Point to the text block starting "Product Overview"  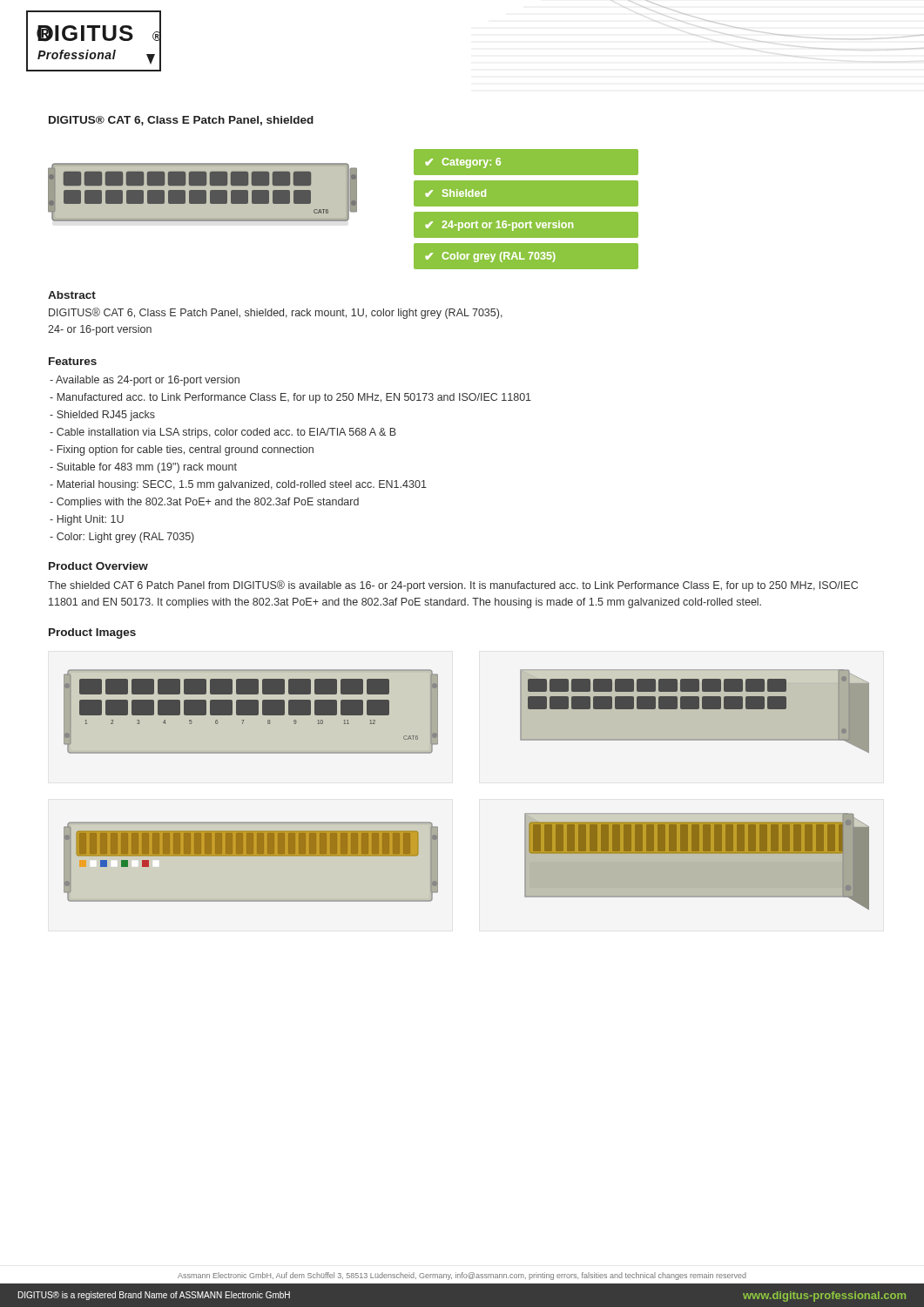[x=98, y=566]
